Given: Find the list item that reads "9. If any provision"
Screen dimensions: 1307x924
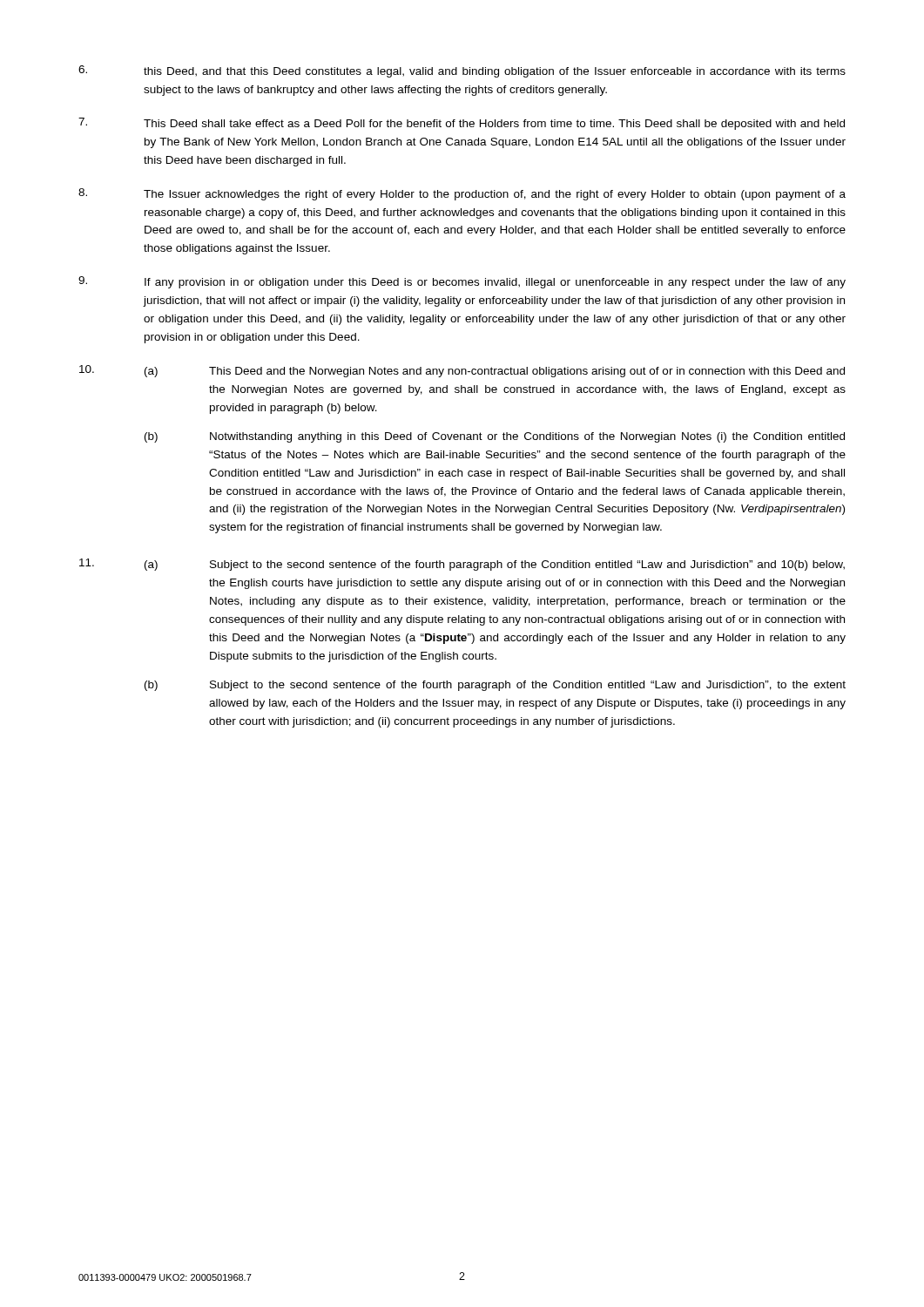Looking at the screenshot, I should (462, 310).
